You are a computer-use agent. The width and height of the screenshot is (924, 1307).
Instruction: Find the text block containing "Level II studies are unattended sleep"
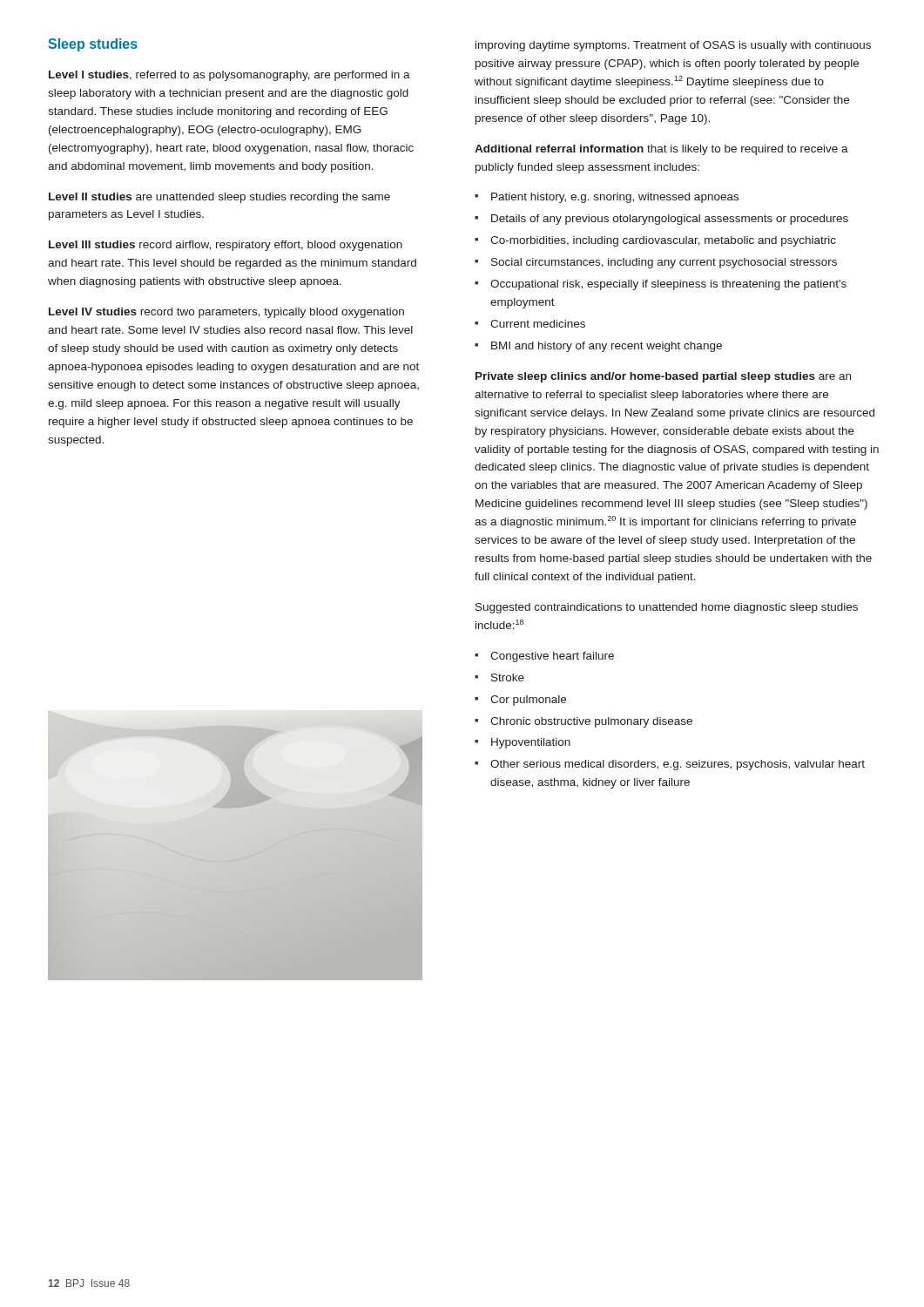(x=235, y=206)
